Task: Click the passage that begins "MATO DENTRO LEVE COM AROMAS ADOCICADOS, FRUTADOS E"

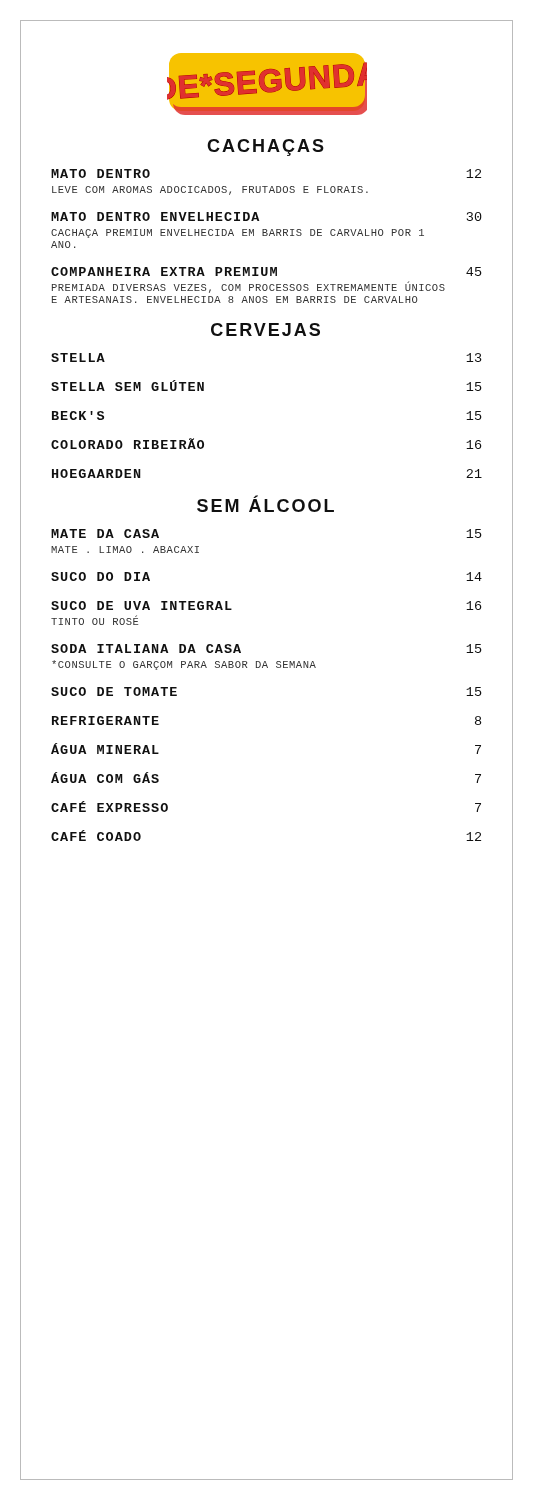Action: click(x=266, y=182)
